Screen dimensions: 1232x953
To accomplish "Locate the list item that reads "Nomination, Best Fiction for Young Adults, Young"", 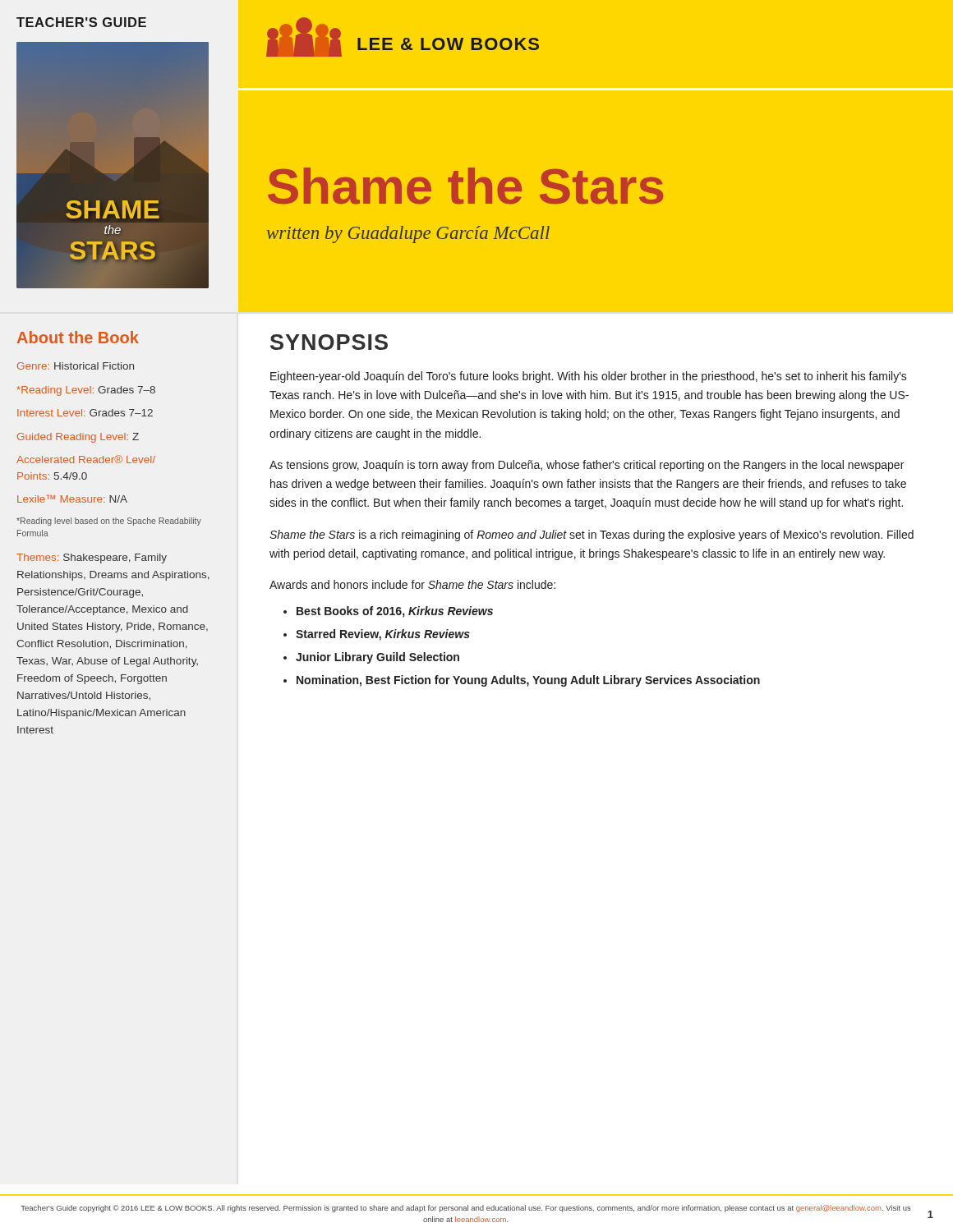I will (x=528, y=680).
